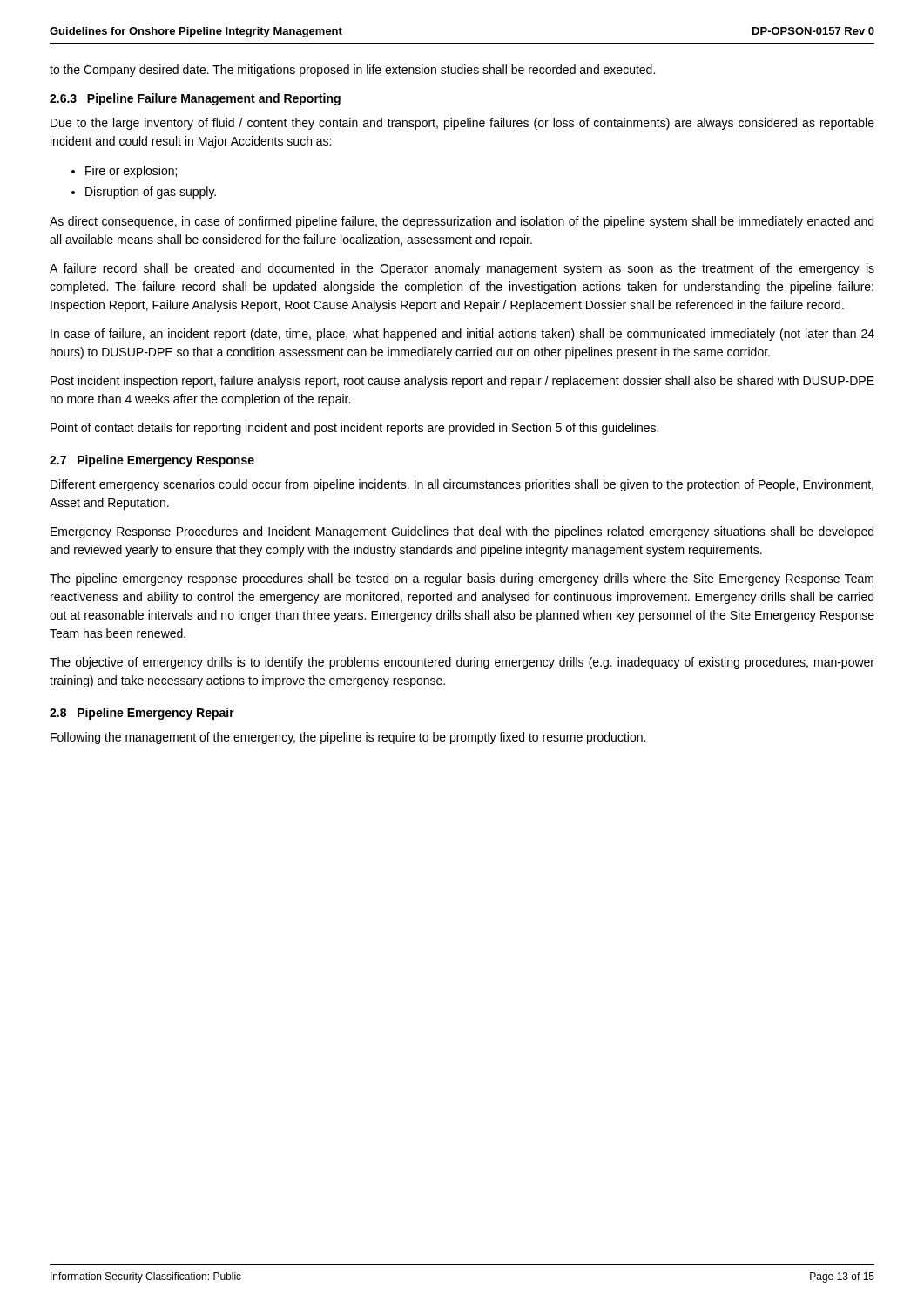Select the region starting "Post incident inspection report, failure analysis report,"

click(462, 390)
